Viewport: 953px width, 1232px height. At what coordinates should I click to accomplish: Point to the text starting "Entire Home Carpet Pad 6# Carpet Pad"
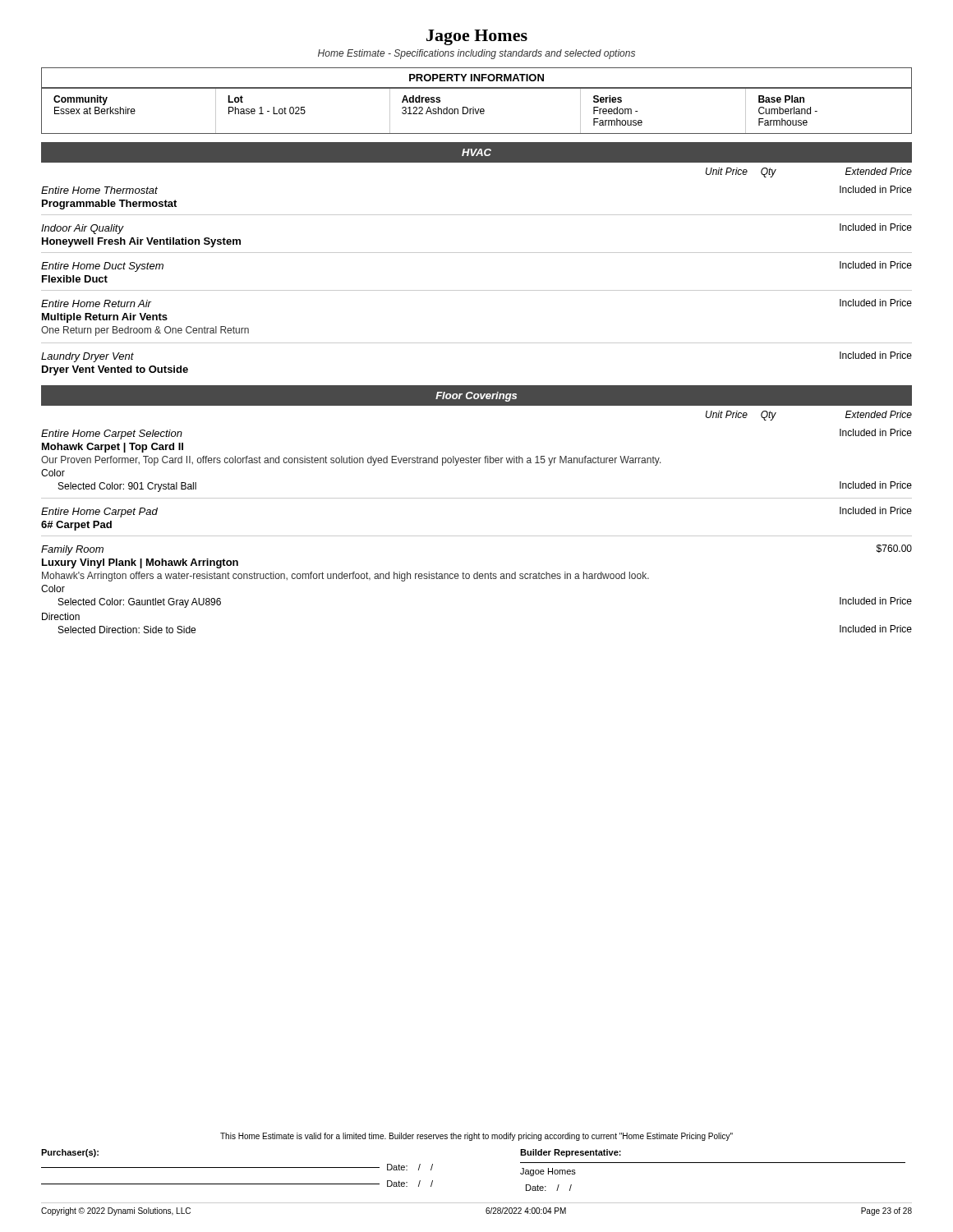click(110, 513)
